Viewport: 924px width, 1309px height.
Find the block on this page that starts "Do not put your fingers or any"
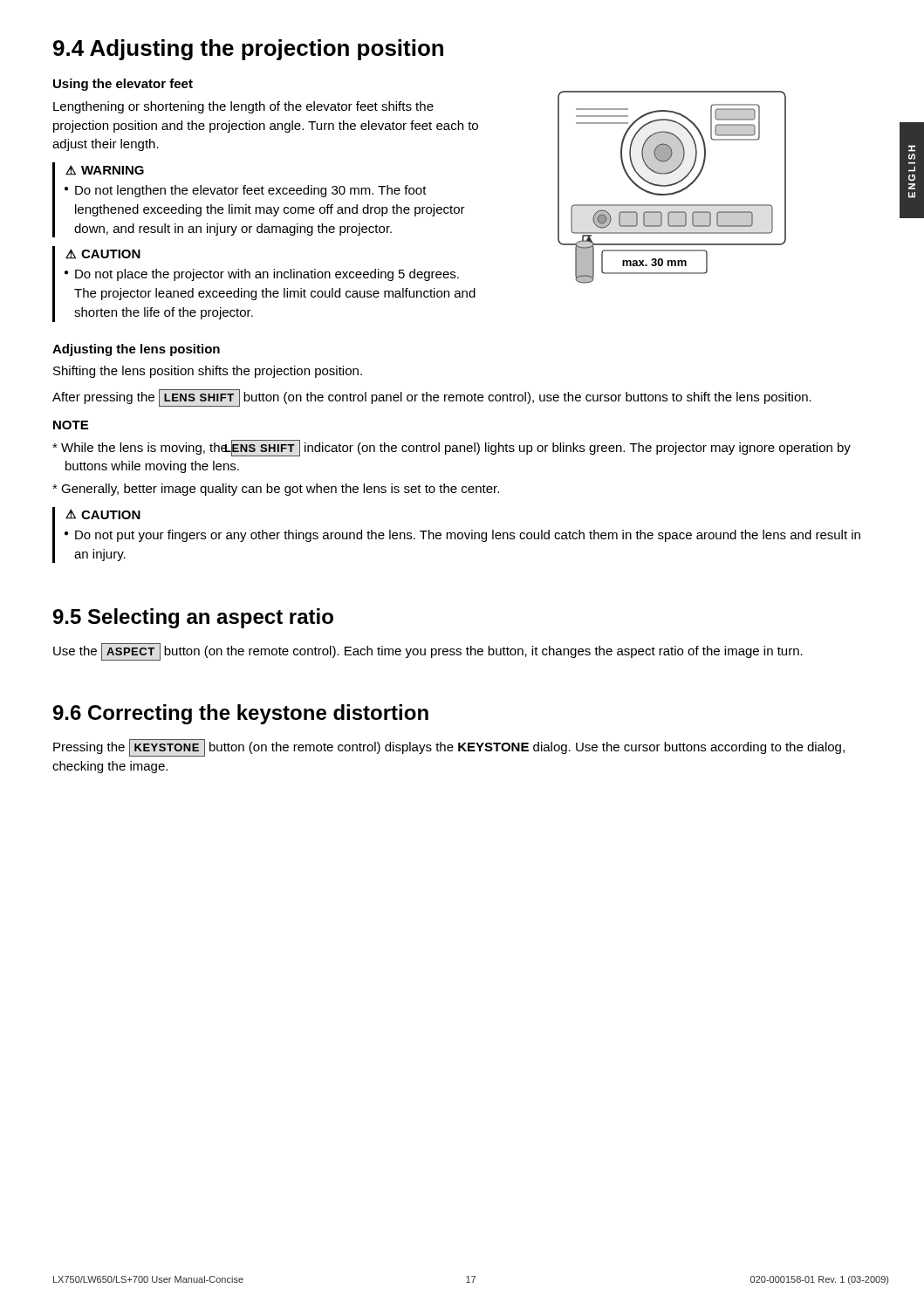469,544
